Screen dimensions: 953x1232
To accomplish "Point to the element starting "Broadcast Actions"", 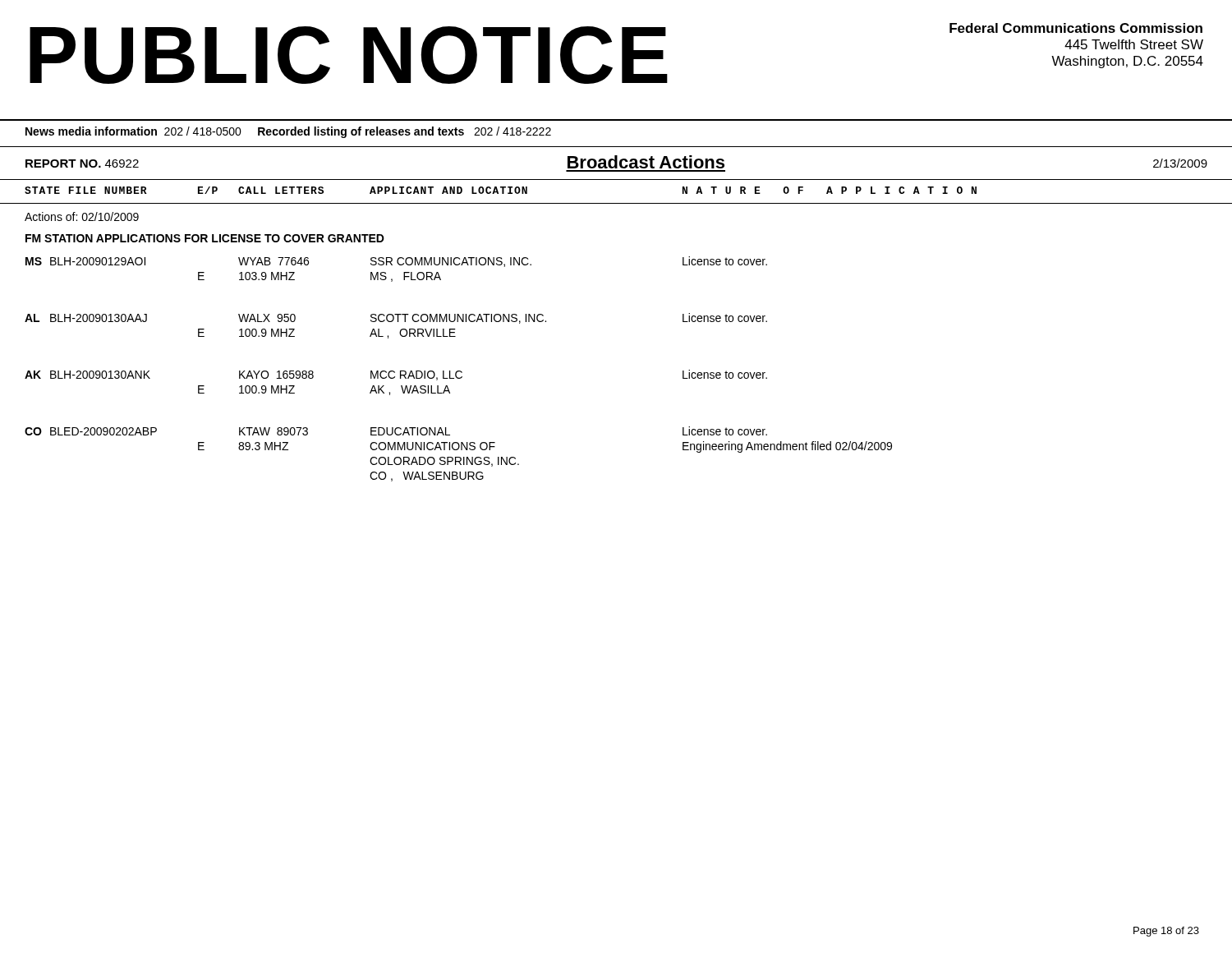I will (x=646, y=162).
